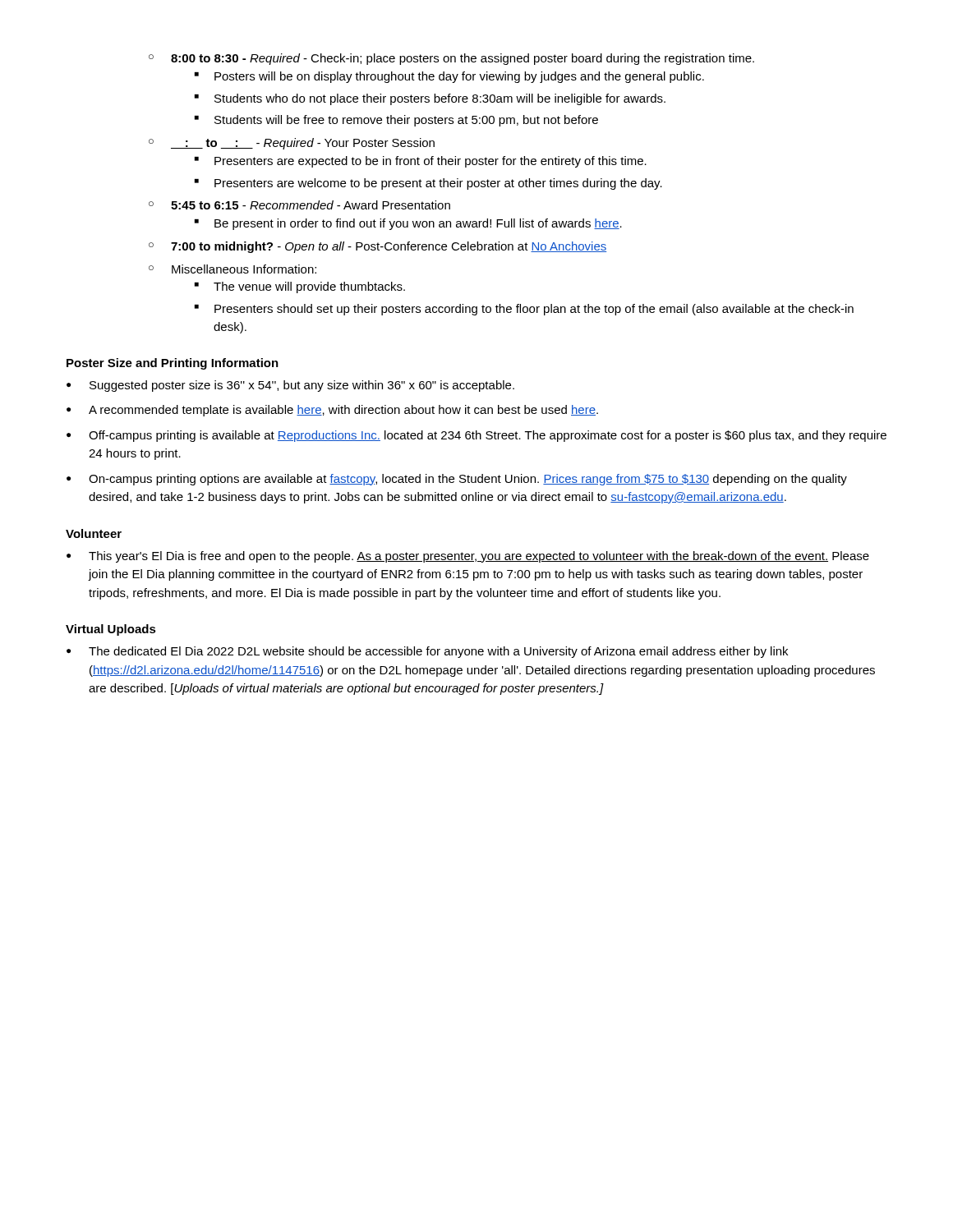The image size is (953, 1232).
Task: Locate the text block starting "Students who do not place their posters before"
Action: tap(440, 98)
